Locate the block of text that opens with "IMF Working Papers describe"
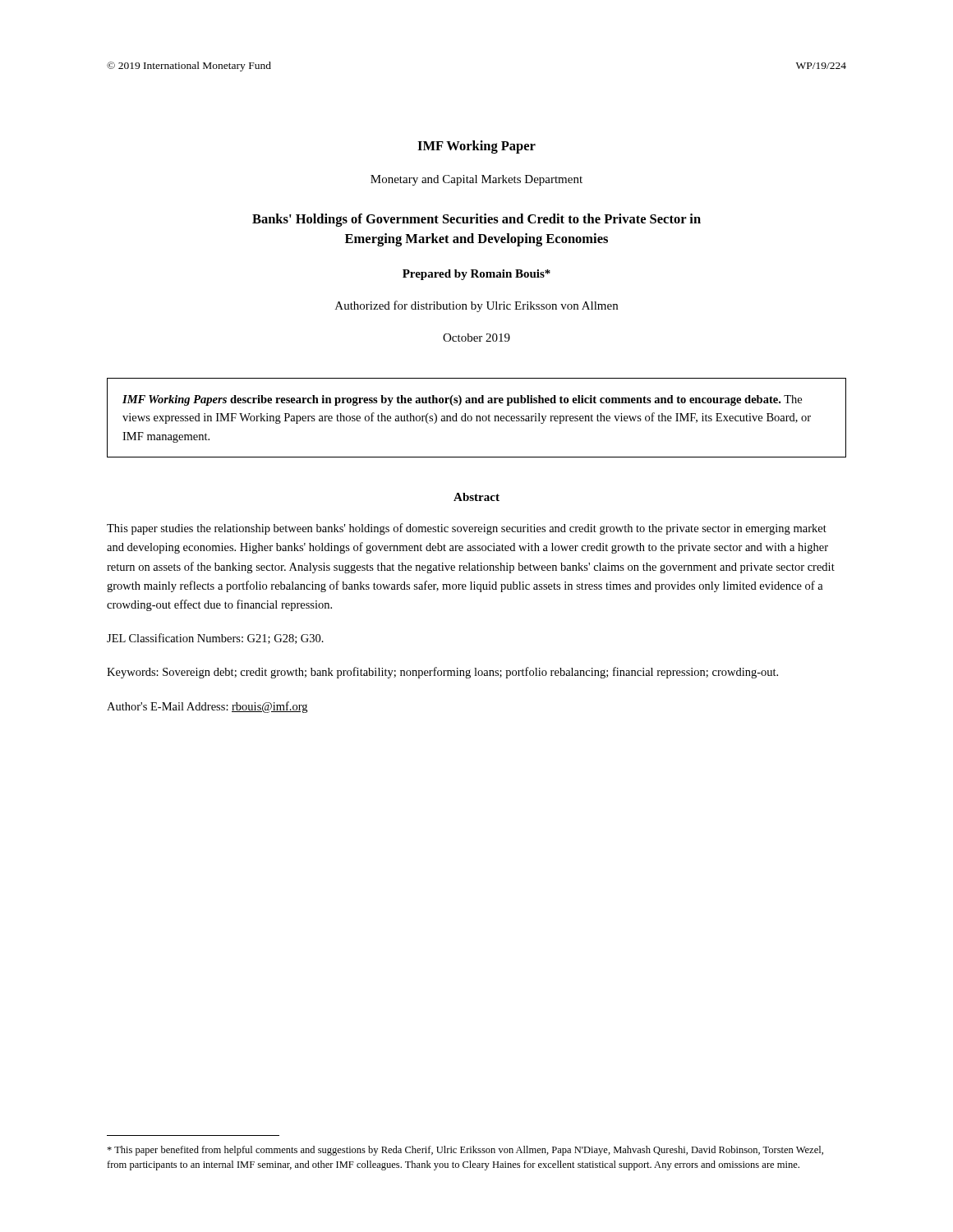This screenshot has width=953, height=1232. click(x=467, y=418)
